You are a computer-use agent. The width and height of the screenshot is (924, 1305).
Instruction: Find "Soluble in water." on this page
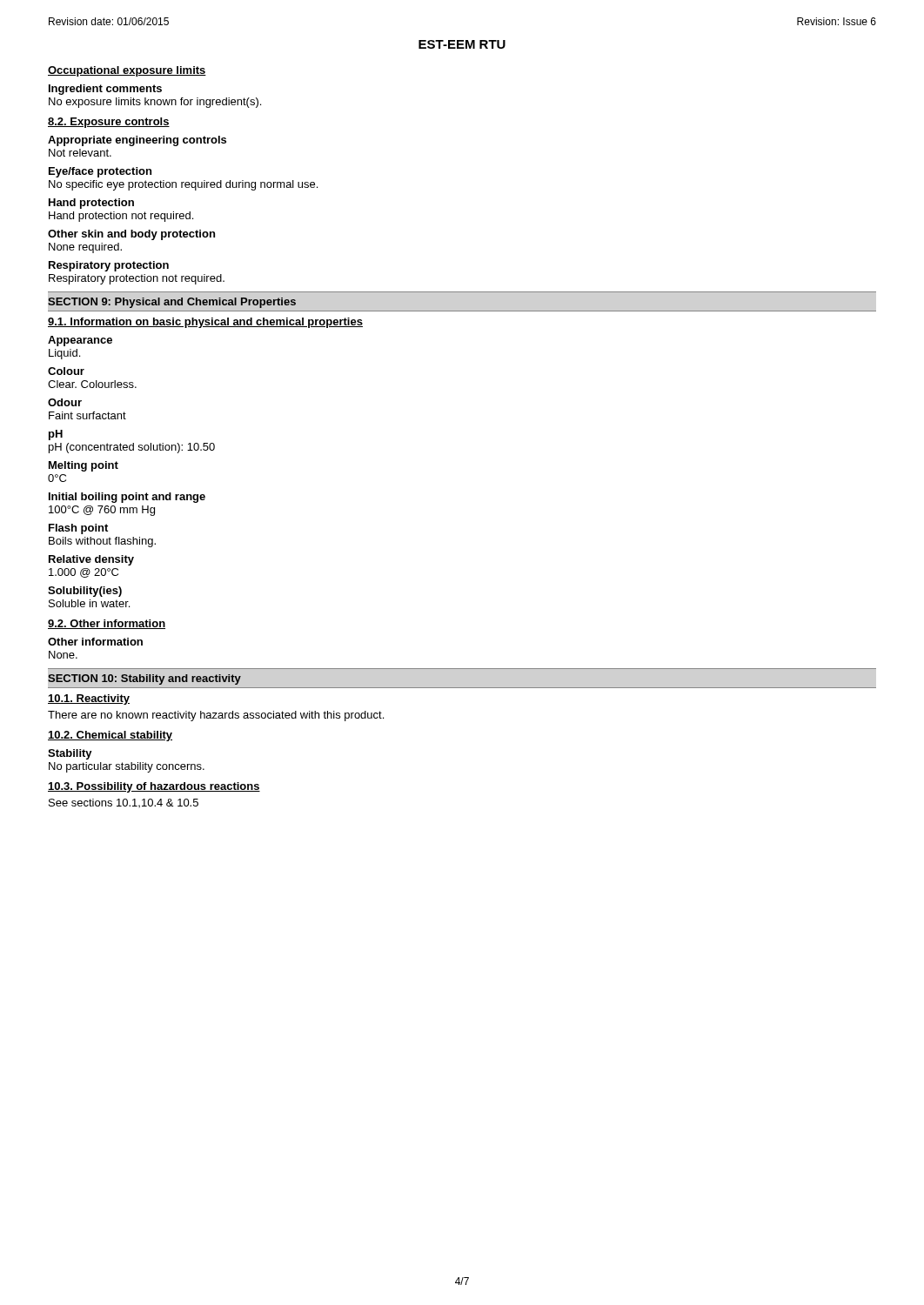(x=89, y=603)
